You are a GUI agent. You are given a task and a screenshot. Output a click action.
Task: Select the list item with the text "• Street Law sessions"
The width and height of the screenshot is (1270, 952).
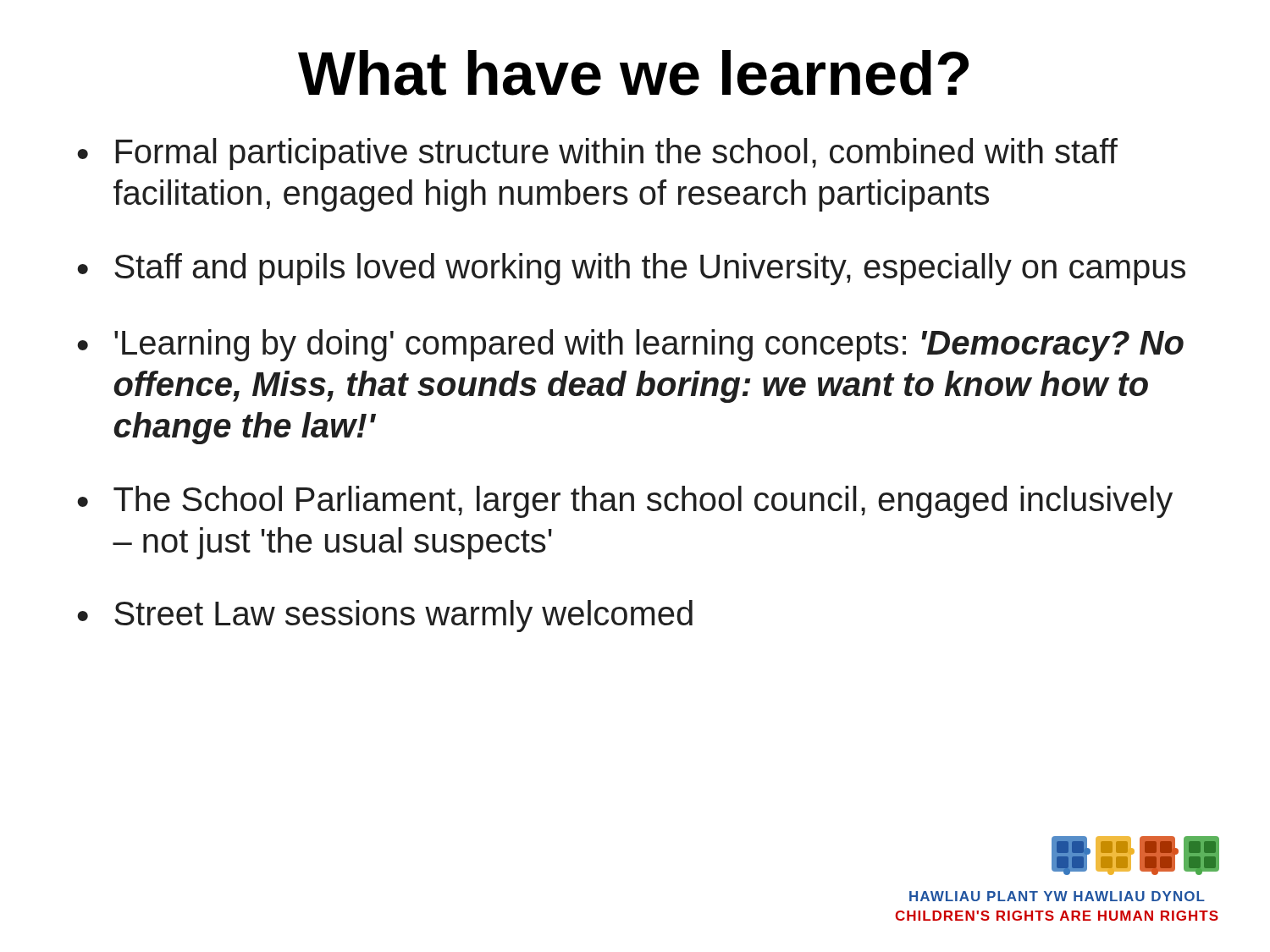[x=385, y=616]
